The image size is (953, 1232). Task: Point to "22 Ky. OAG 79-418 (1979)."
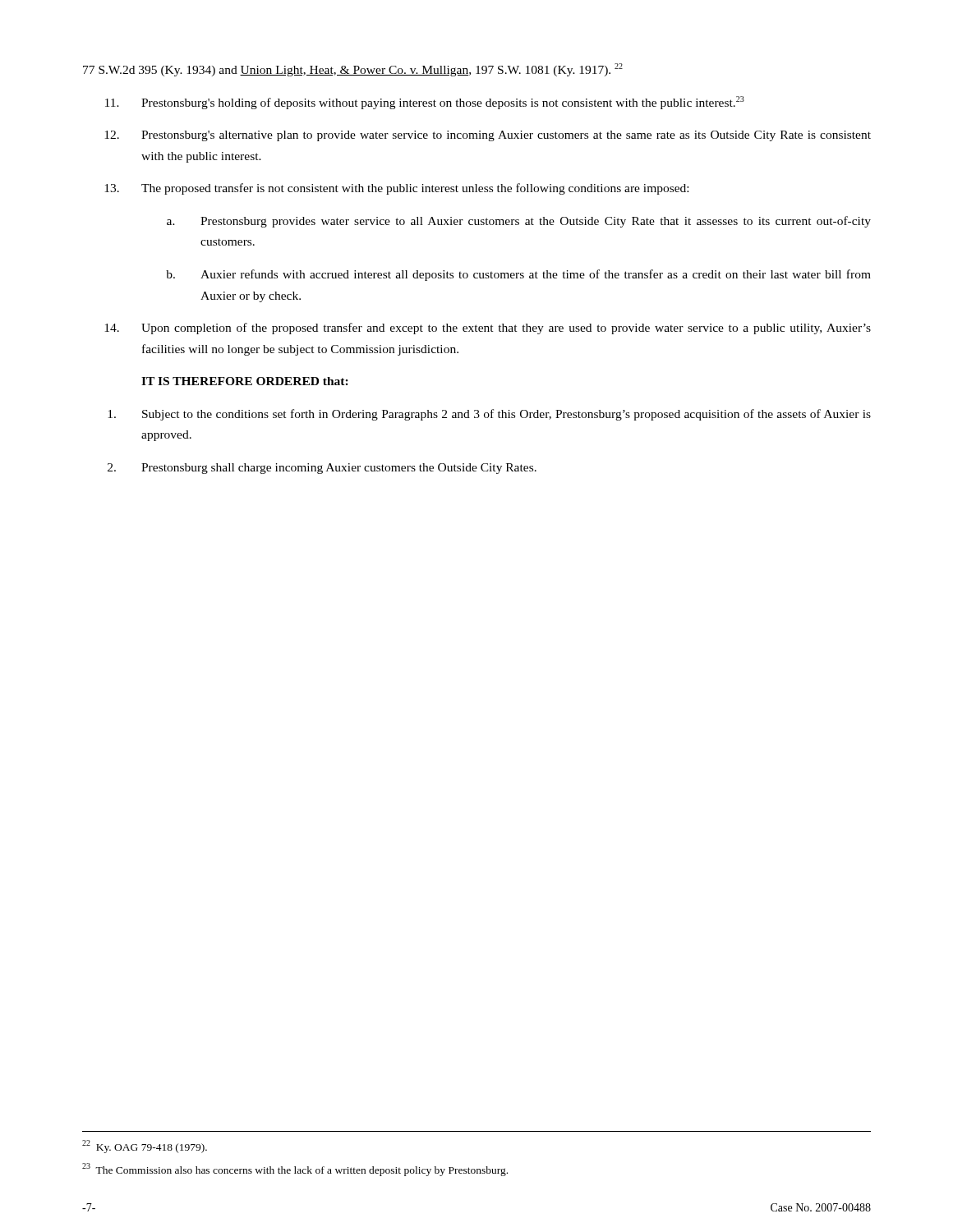(x=145, y=1146)
